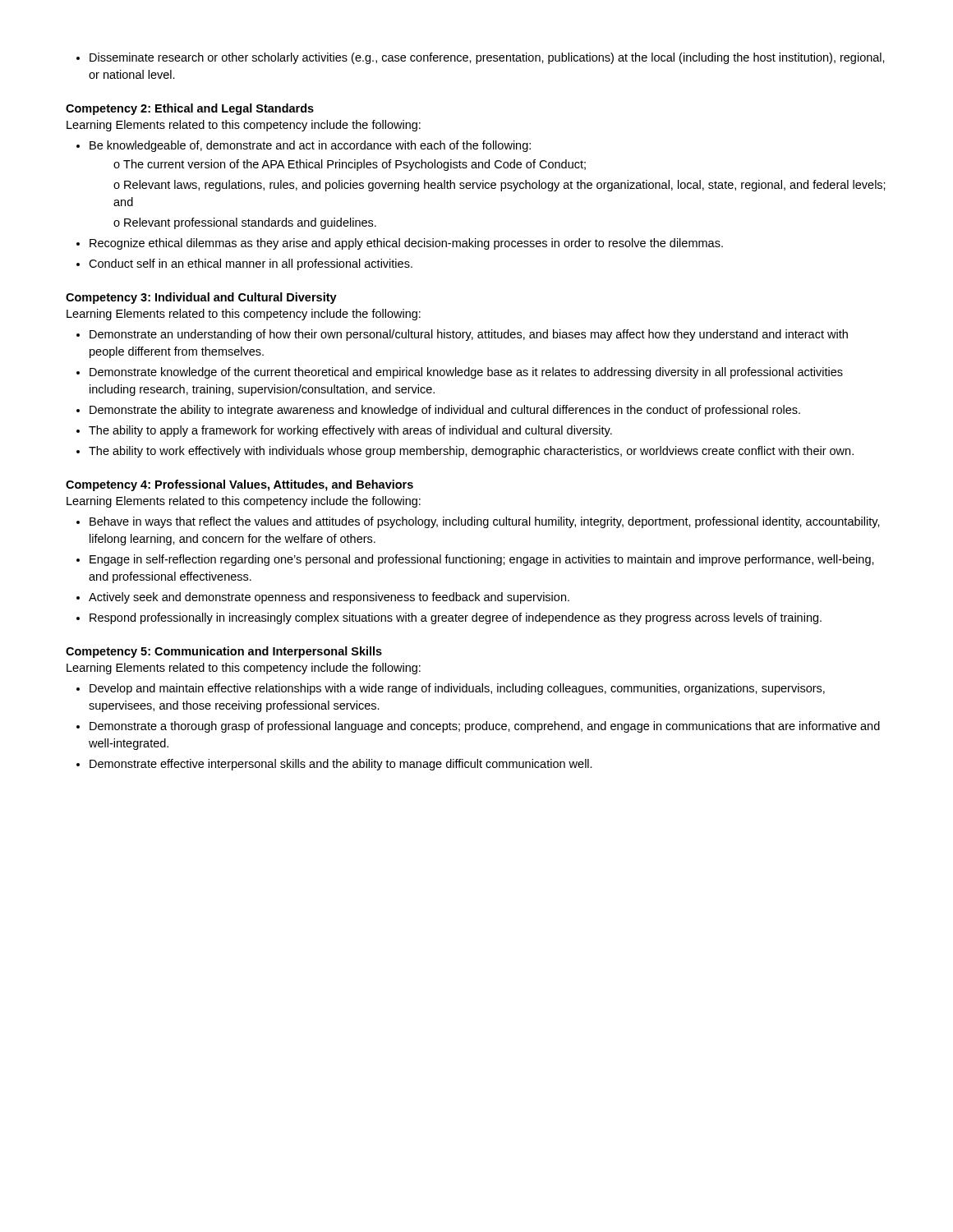Find the list item that says "Relevant professional standards"
Image resolution: width=953 pixels, height=1232 pixels.
coord(250,223)
